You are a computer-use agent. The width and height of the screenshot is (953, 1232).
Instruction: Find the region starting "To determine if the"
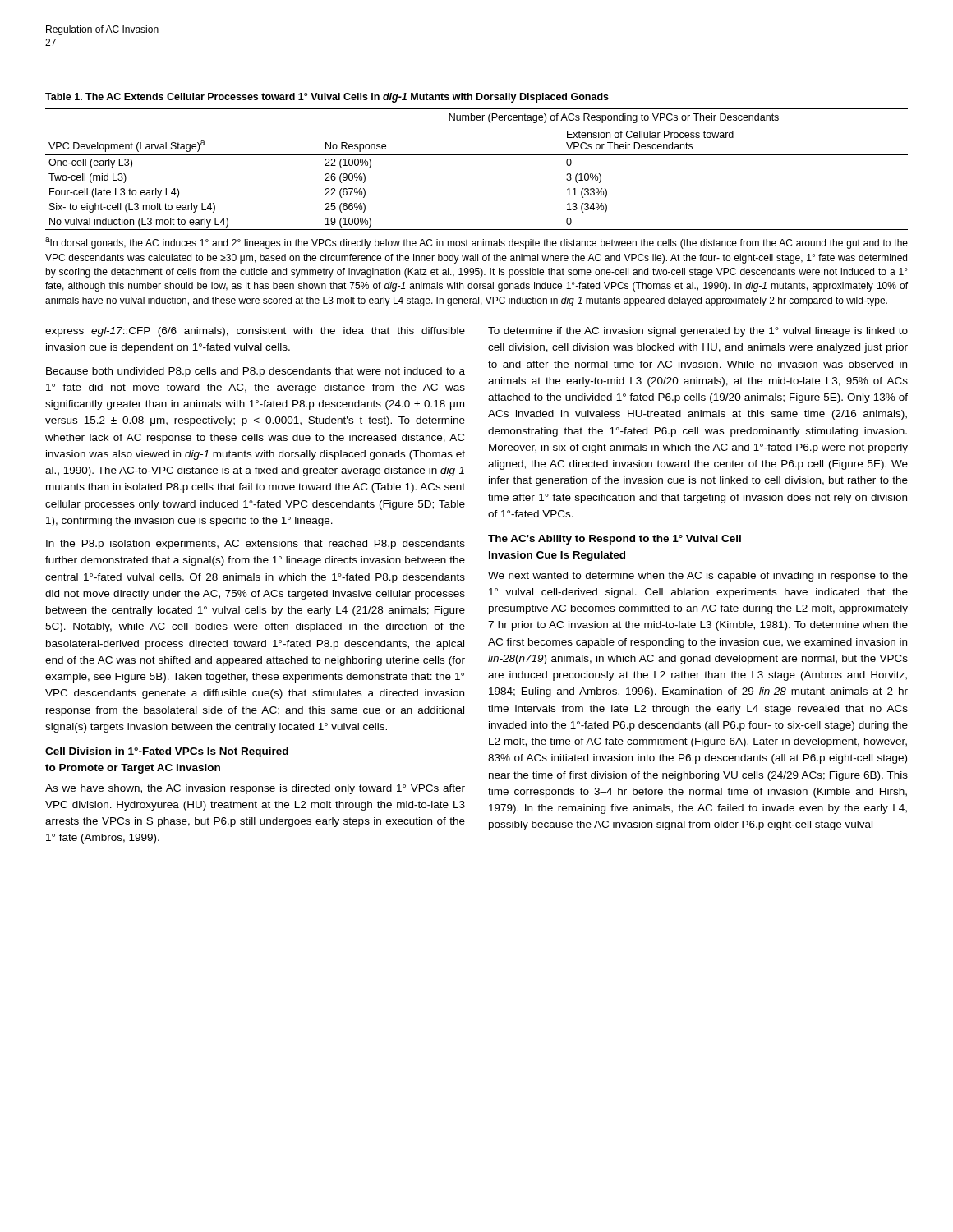pyautogui.click(x=698, y=423)
